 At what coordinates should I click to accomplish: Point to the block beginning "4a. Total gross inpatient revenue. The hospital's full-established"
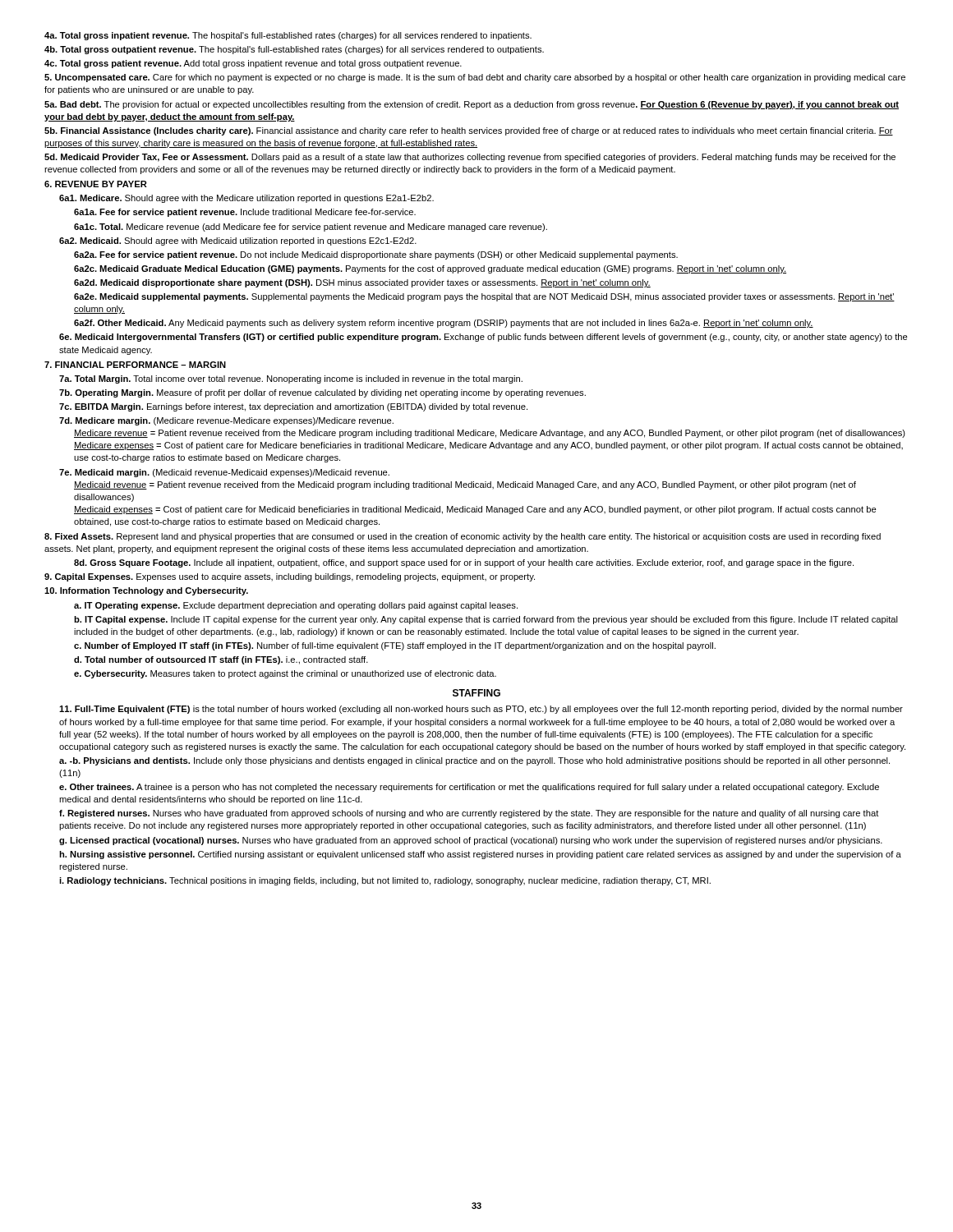coord(288,35)
